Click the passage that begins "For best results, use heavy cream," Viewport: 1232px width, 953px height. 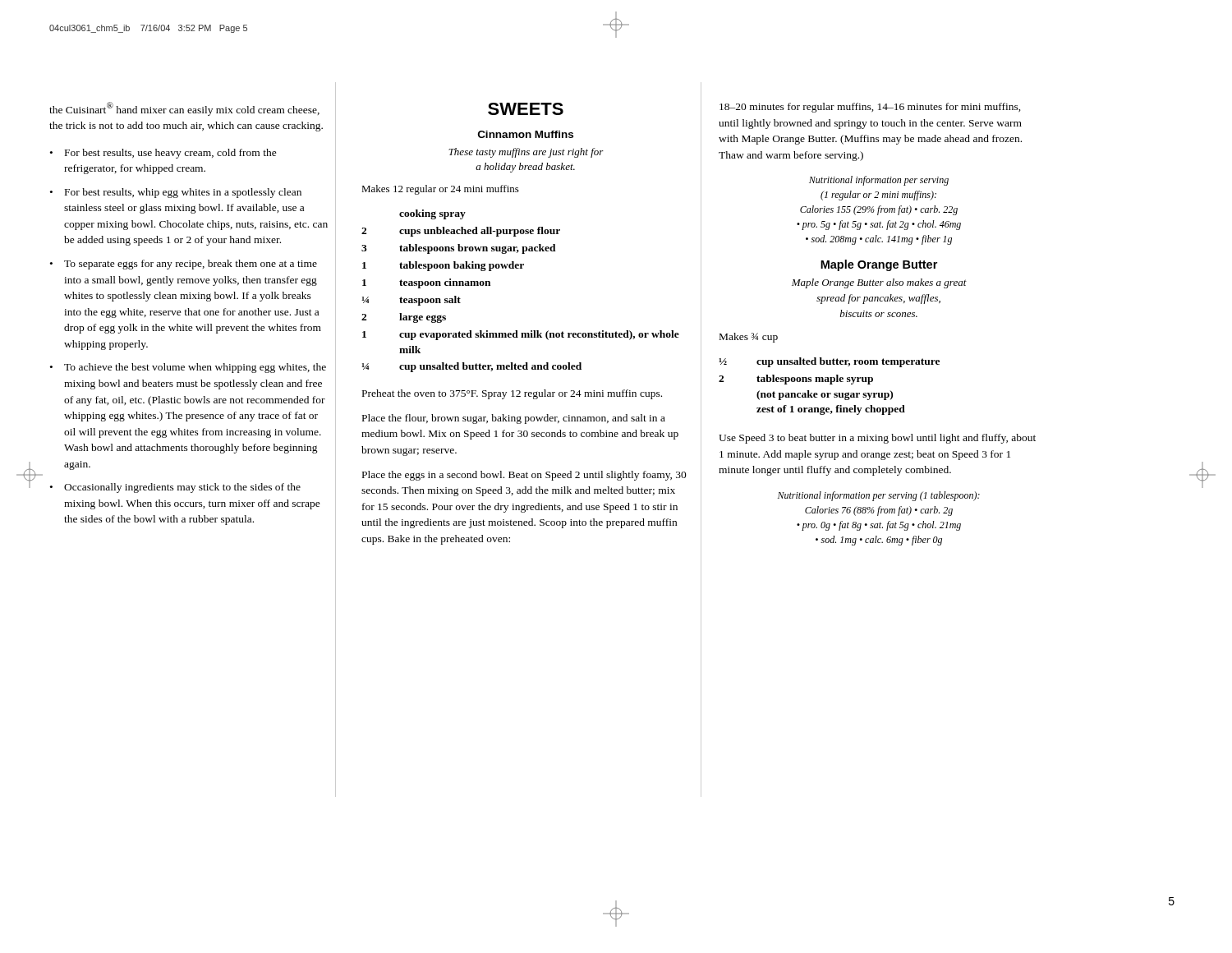coord(170,160)
